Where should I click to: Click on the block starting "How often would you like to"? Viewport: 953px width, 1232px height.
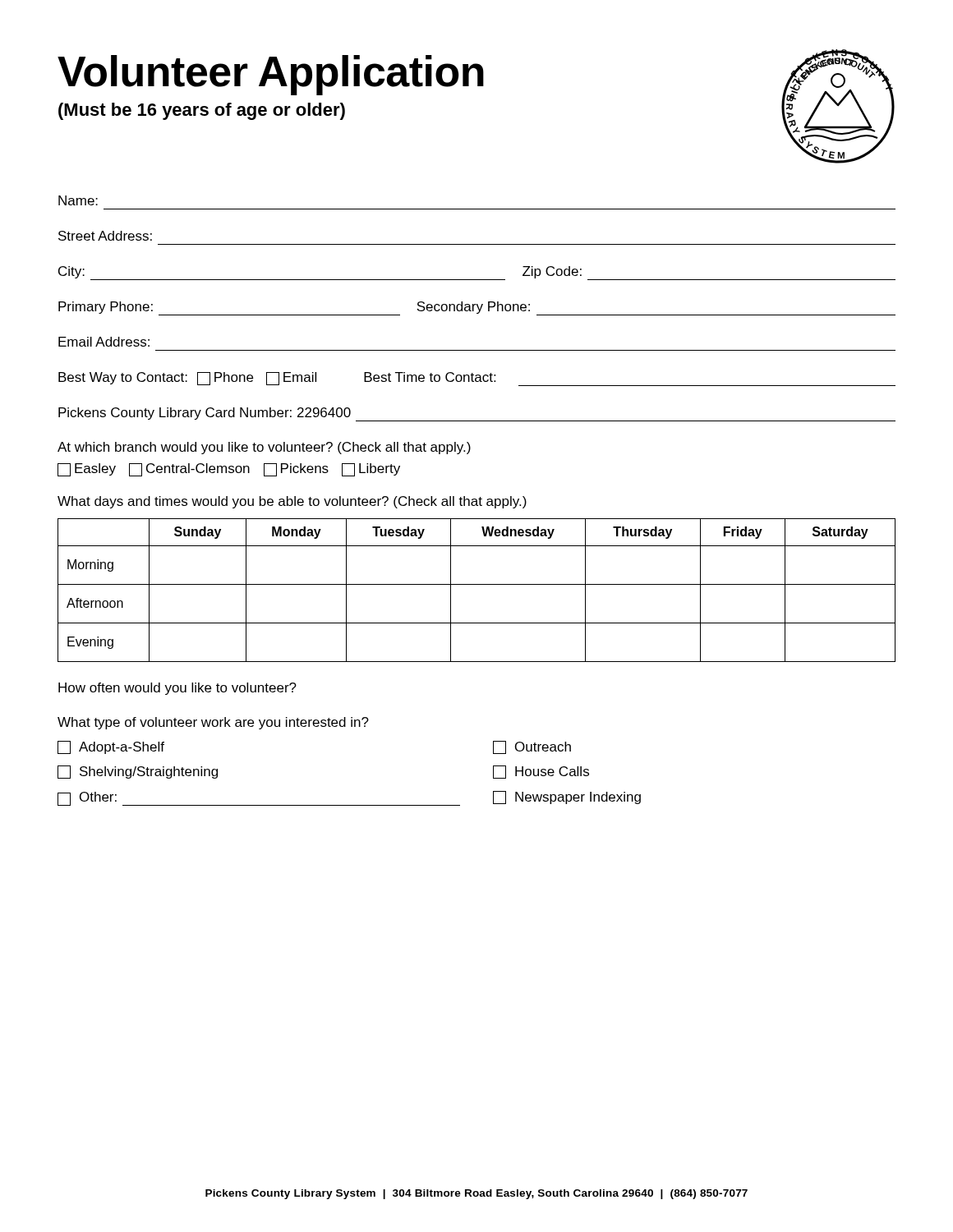pyautogui.click(x=177, y=688)
